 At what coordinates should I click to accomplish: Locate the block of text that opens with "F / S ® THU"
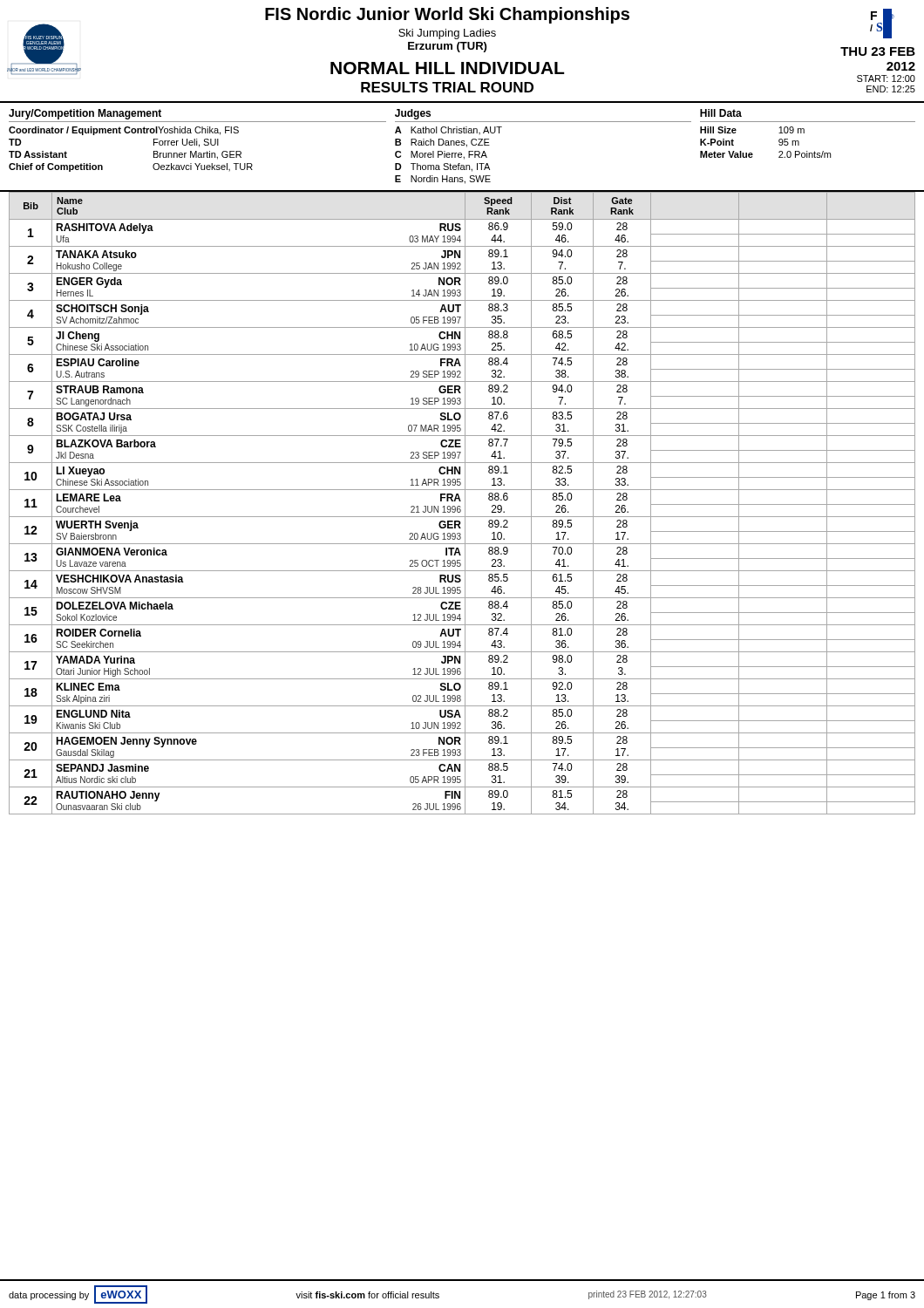tap(863, 51)
